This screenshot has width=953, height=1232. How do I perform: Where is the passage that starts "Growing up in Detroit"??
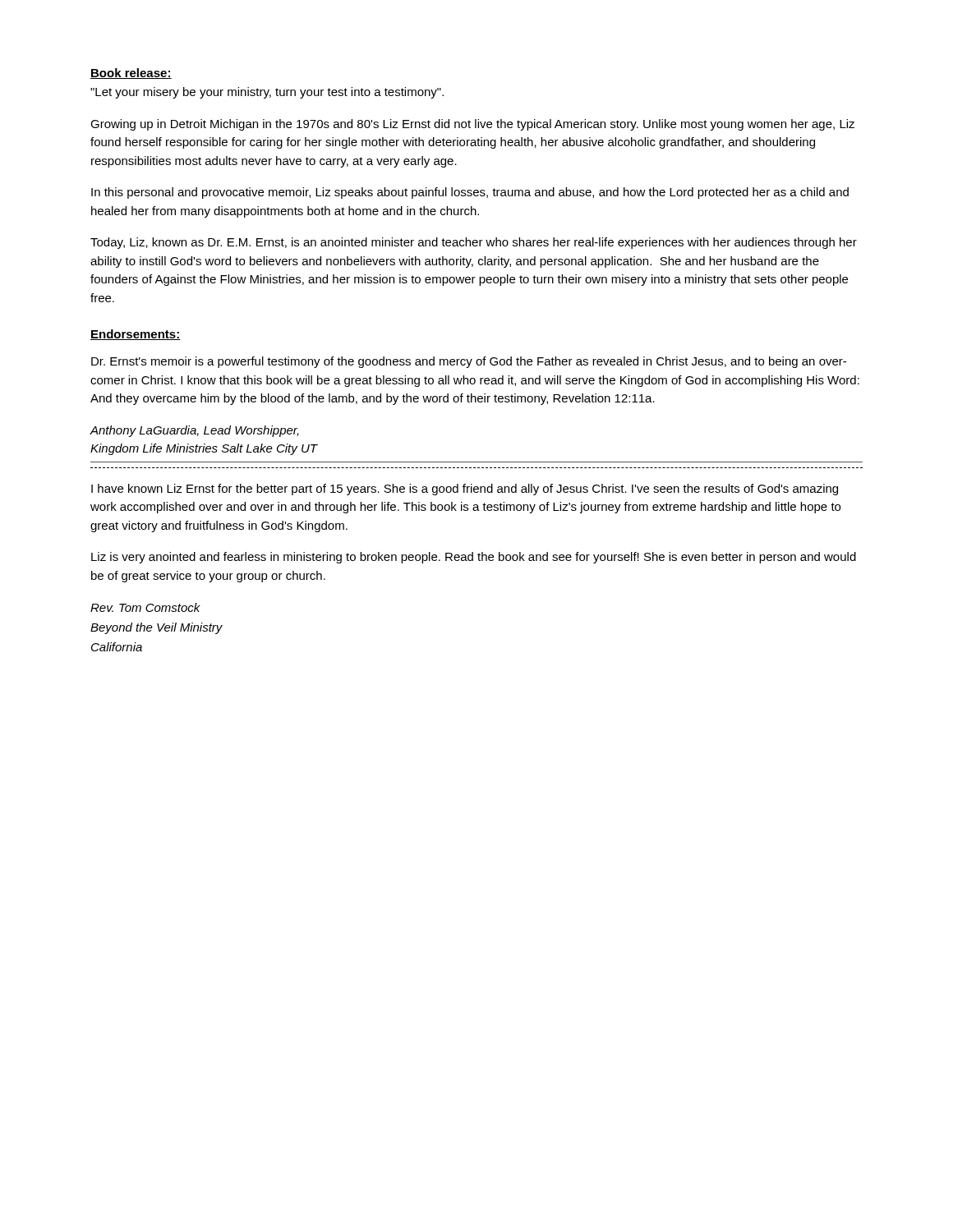(473, 142)
